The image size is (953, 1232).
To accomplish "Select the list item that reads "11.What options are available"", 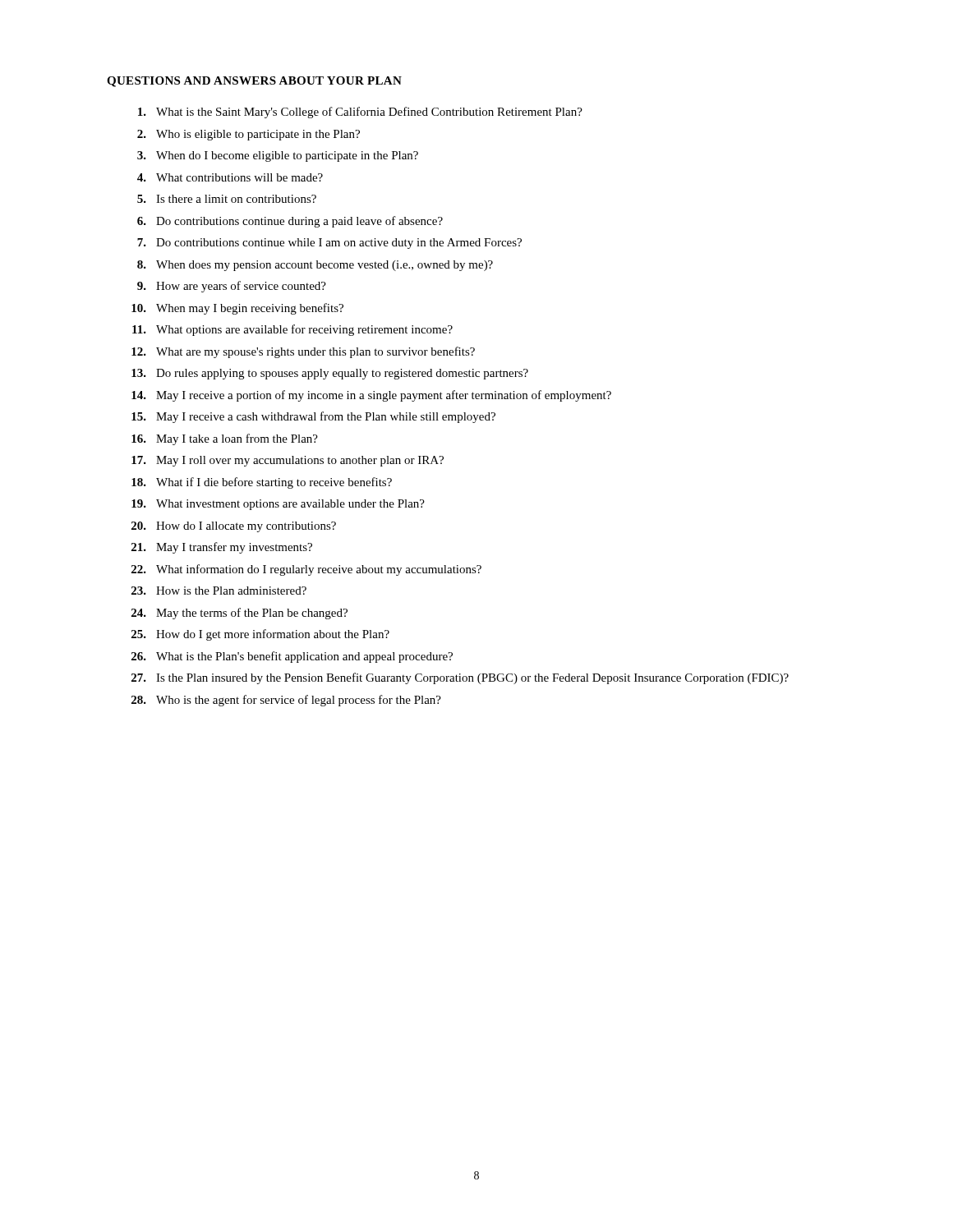I will (x=292, y=330).
